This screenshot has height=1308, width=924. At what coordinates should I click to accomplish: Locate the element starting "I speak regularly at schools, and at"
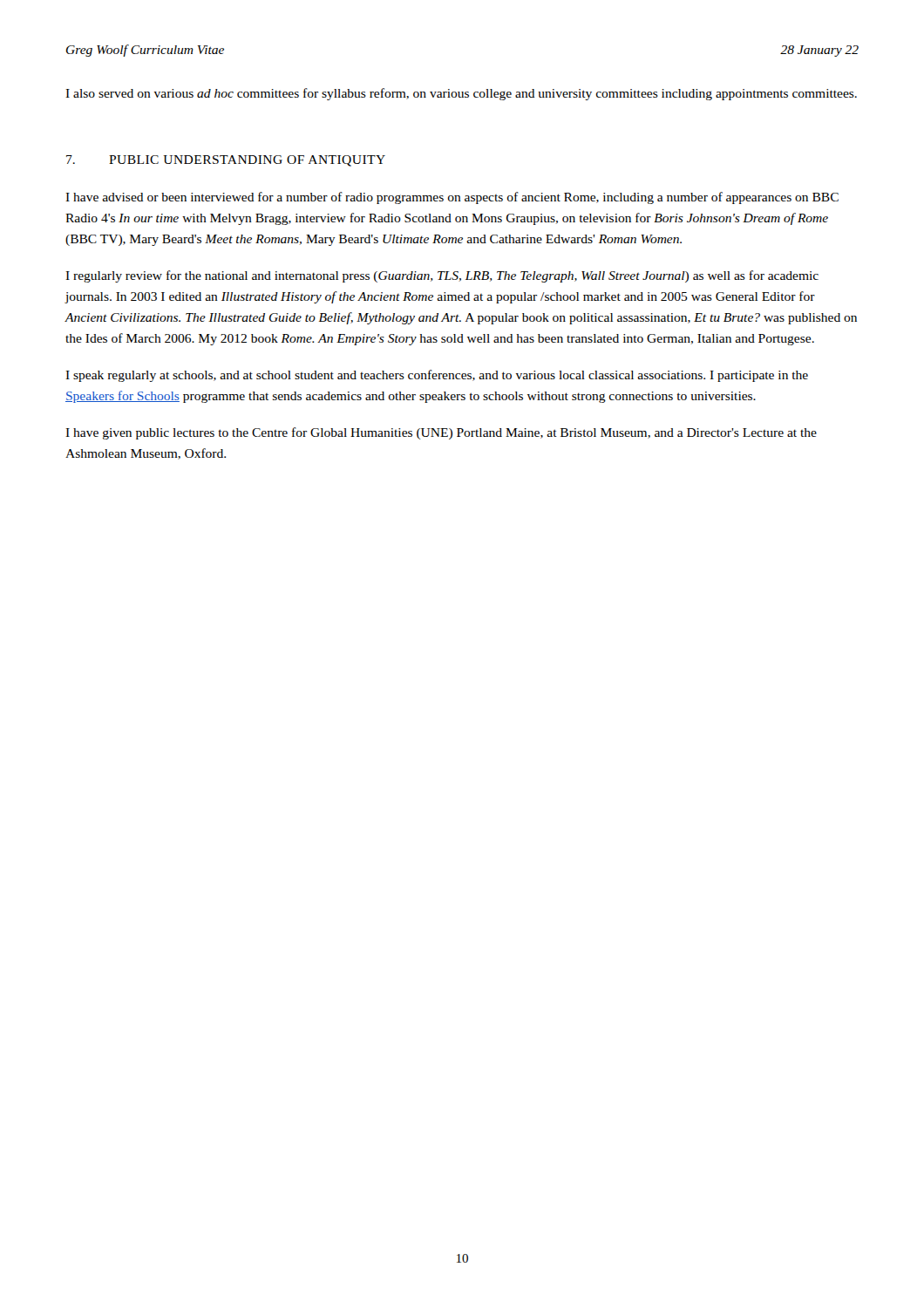[437, 385]
